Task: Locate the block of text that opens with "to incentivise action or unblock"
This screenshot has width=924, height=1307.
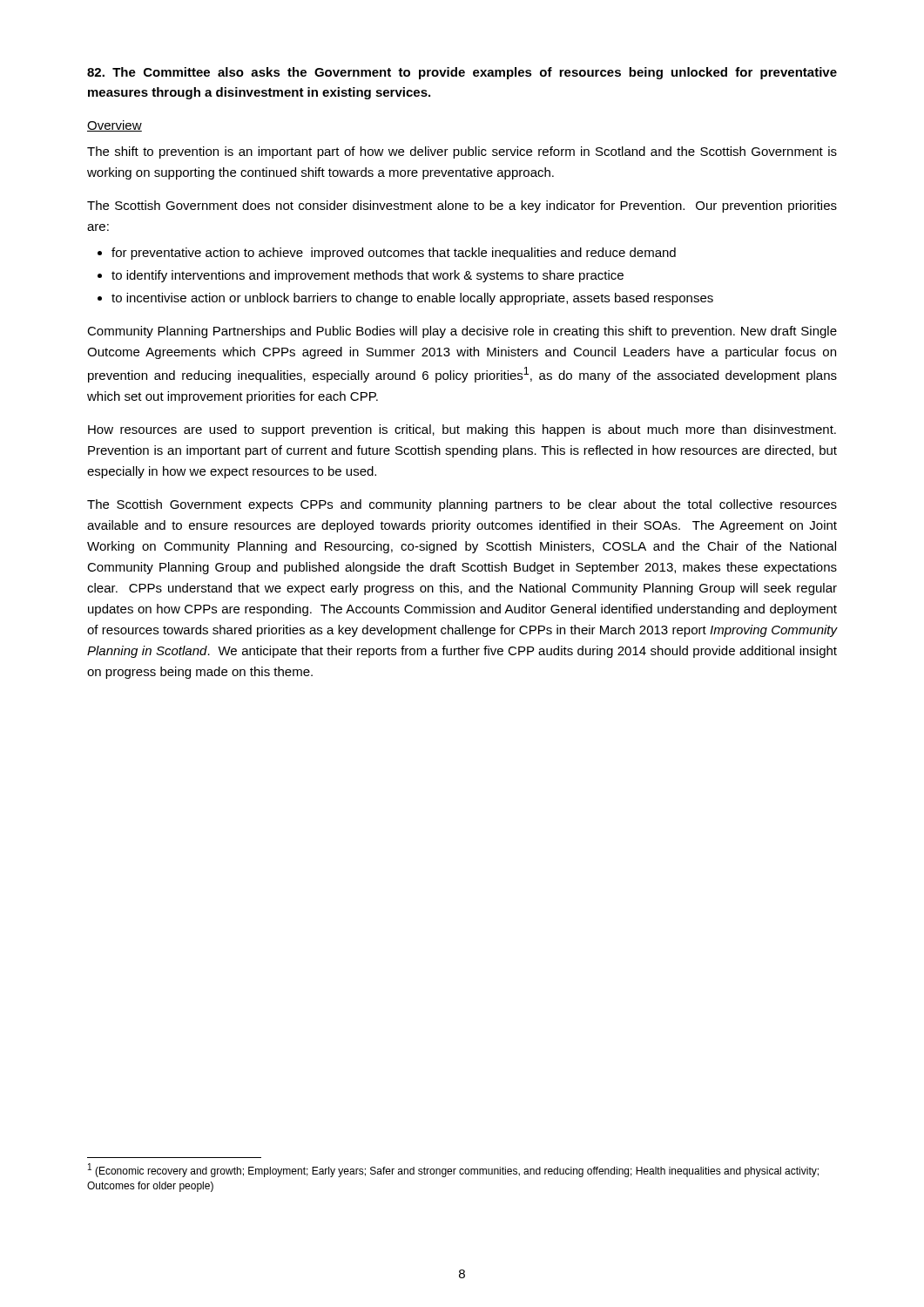Action: click(412, 298)
